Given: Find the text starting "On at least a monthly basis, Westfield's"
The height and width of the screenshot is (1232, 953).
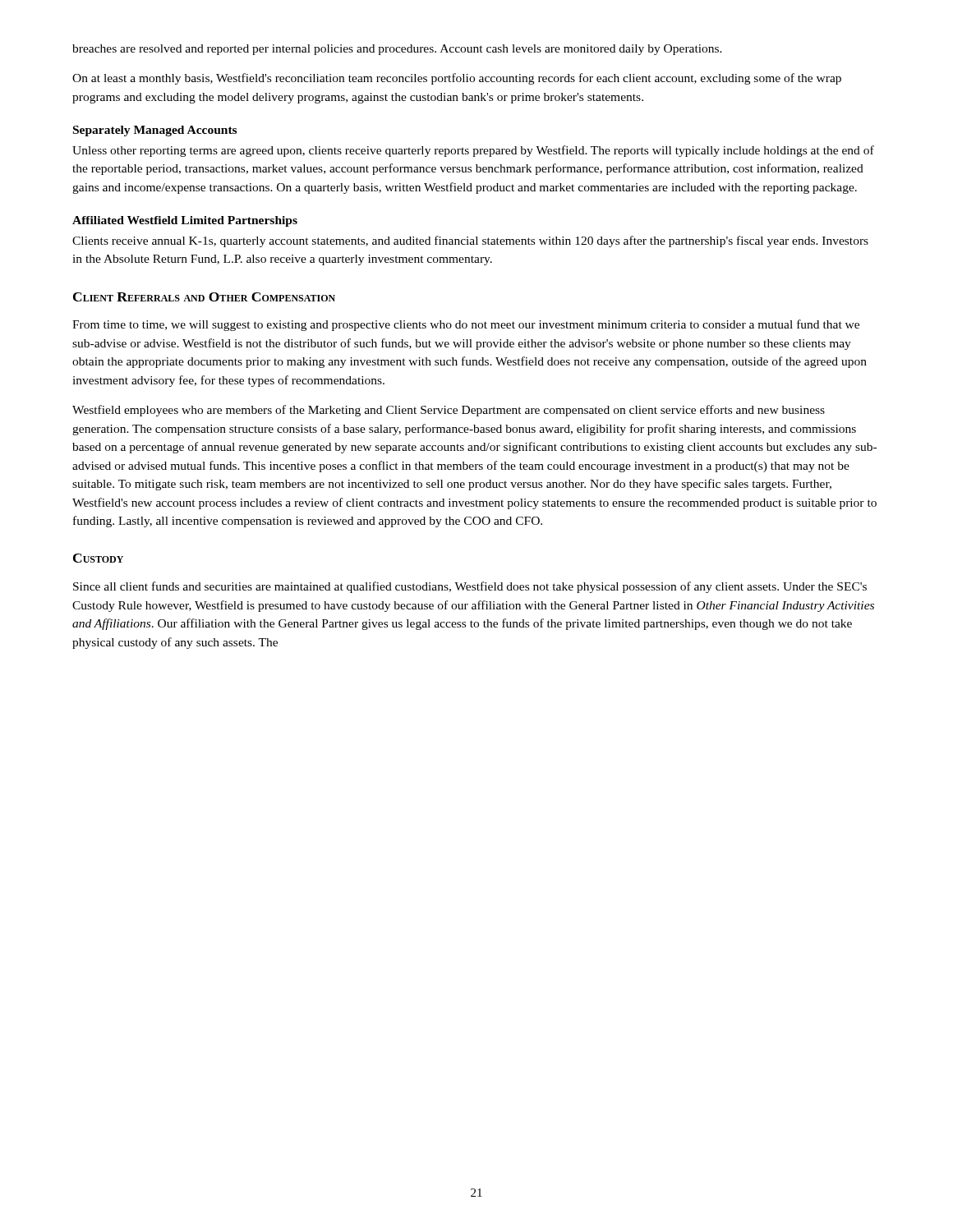Looking at the screenshot, I should pyautogui.click(x=457, y=87).
